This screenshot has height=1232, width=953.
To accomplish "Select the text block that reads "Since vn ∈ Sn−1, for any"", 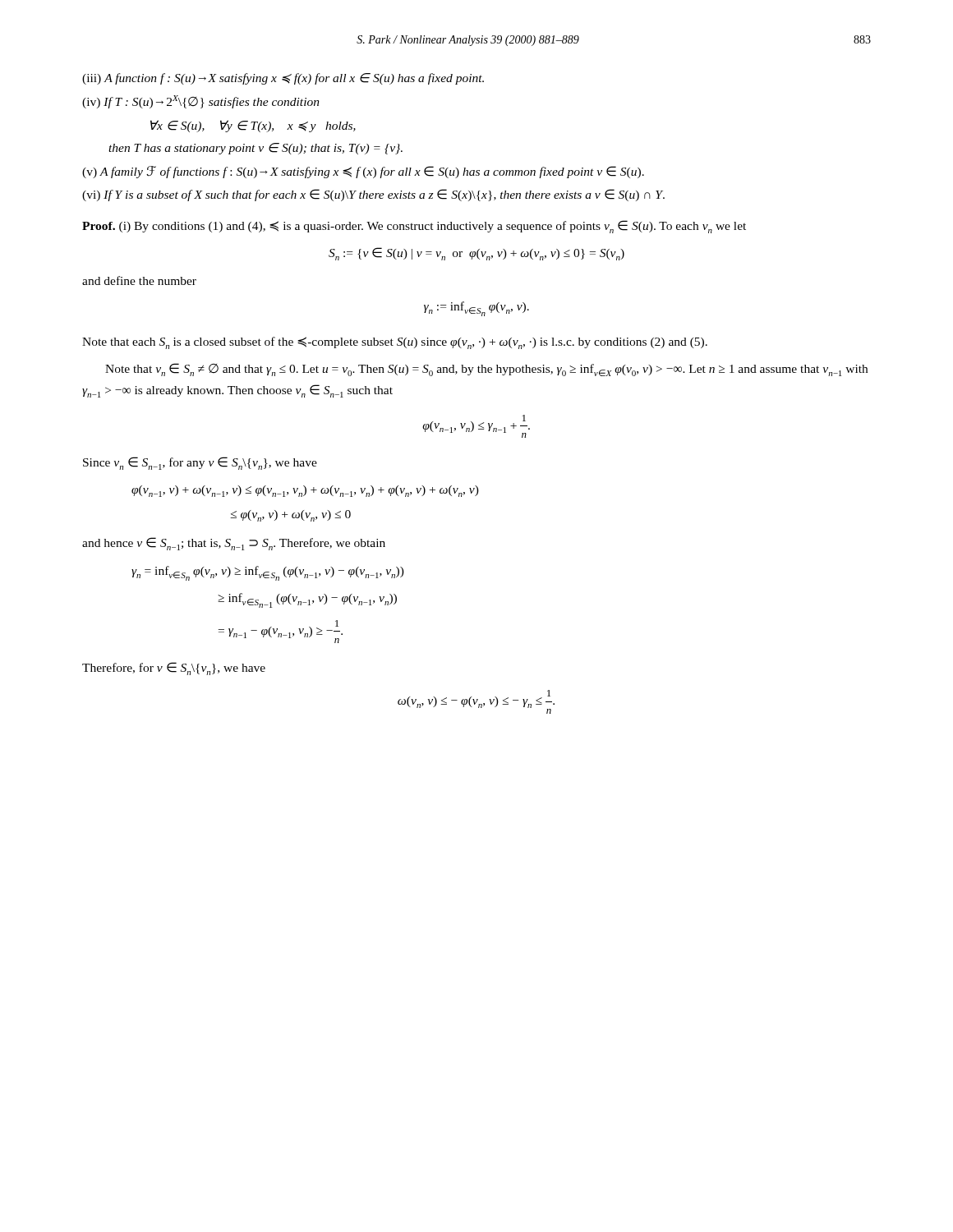I will point(200,463).
